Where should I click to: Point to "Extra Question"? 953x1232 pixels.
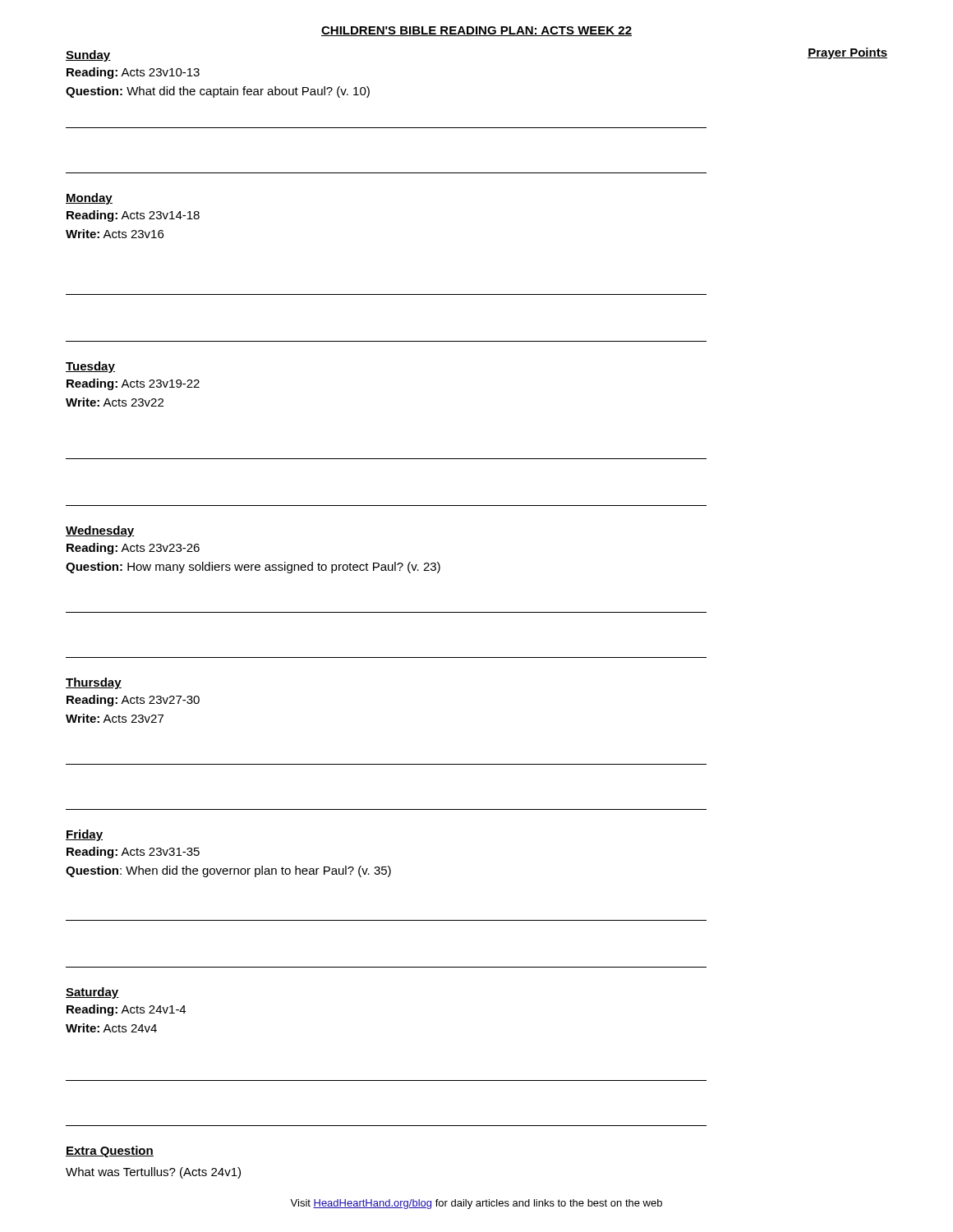(110, 1150)
